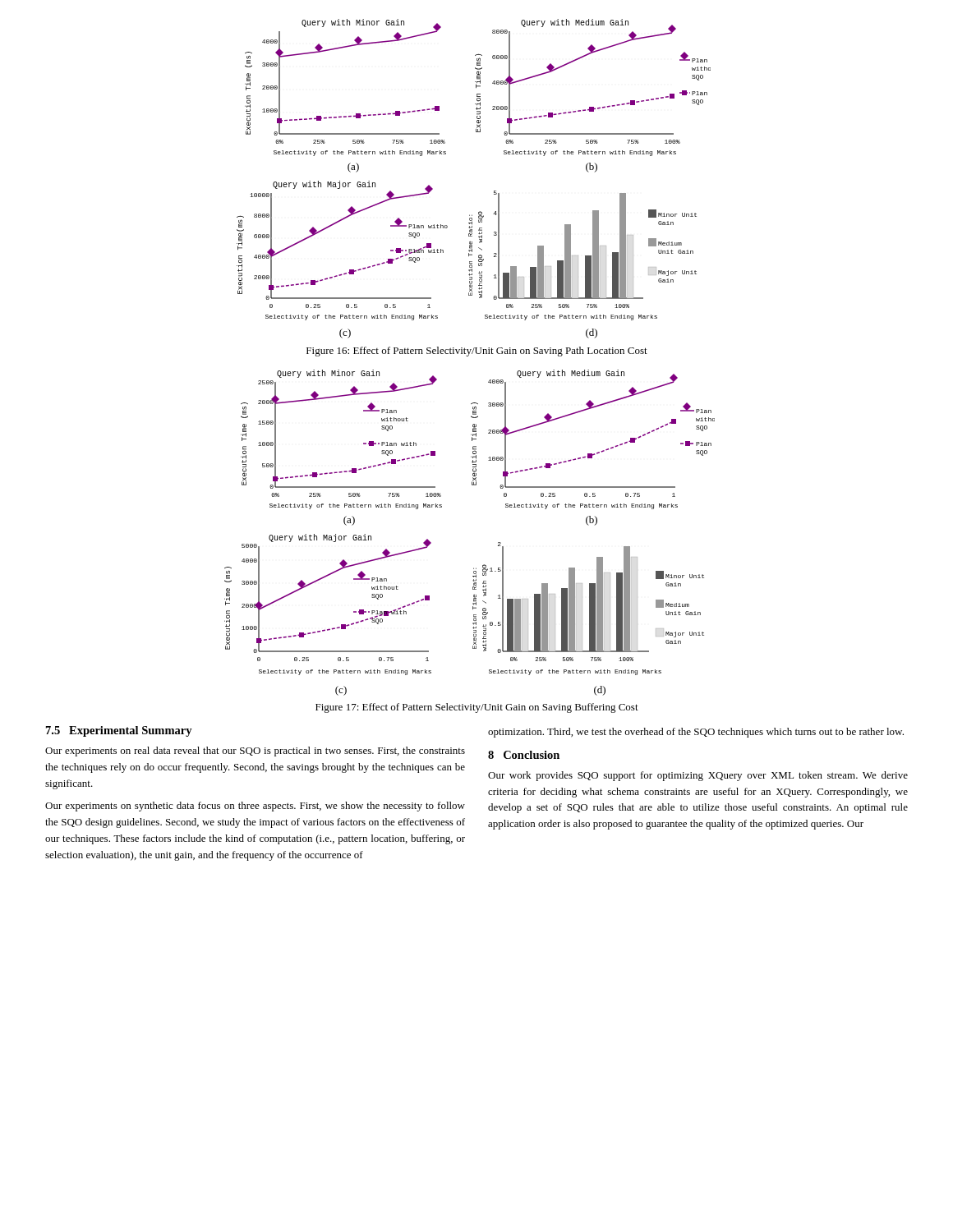This screenshot has width=953, height=1232.
Task: Click on the passage starting "7.5 Experimental Summary"
Action: tap(118, 730)
